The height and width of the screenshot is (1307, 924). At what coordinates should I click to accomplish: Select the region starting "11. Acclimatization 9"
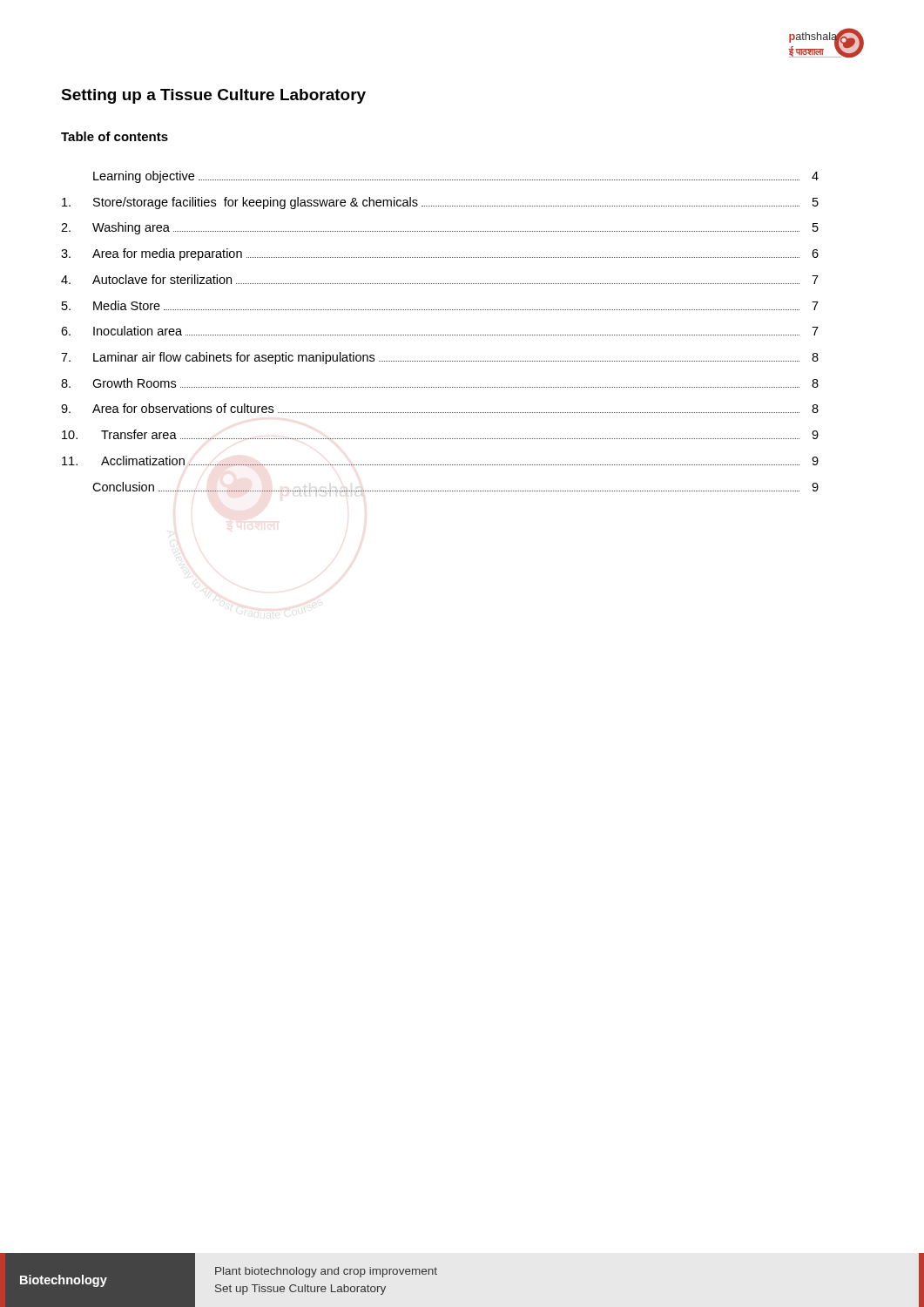coord(440,462)
